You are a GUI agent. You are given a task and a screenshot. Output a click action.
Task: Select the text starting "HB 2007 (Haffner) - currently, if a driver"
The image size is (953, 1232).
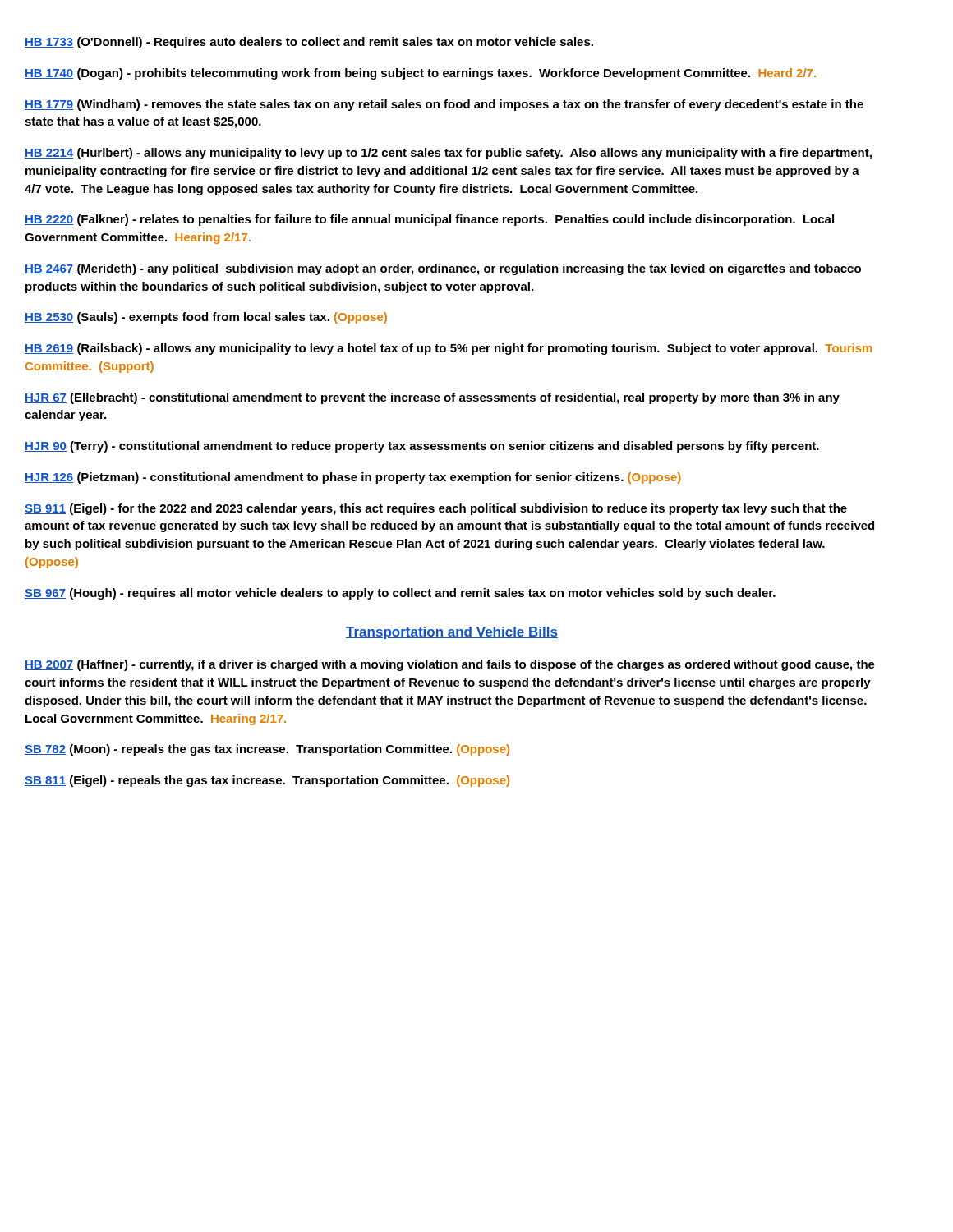[450, 691]
